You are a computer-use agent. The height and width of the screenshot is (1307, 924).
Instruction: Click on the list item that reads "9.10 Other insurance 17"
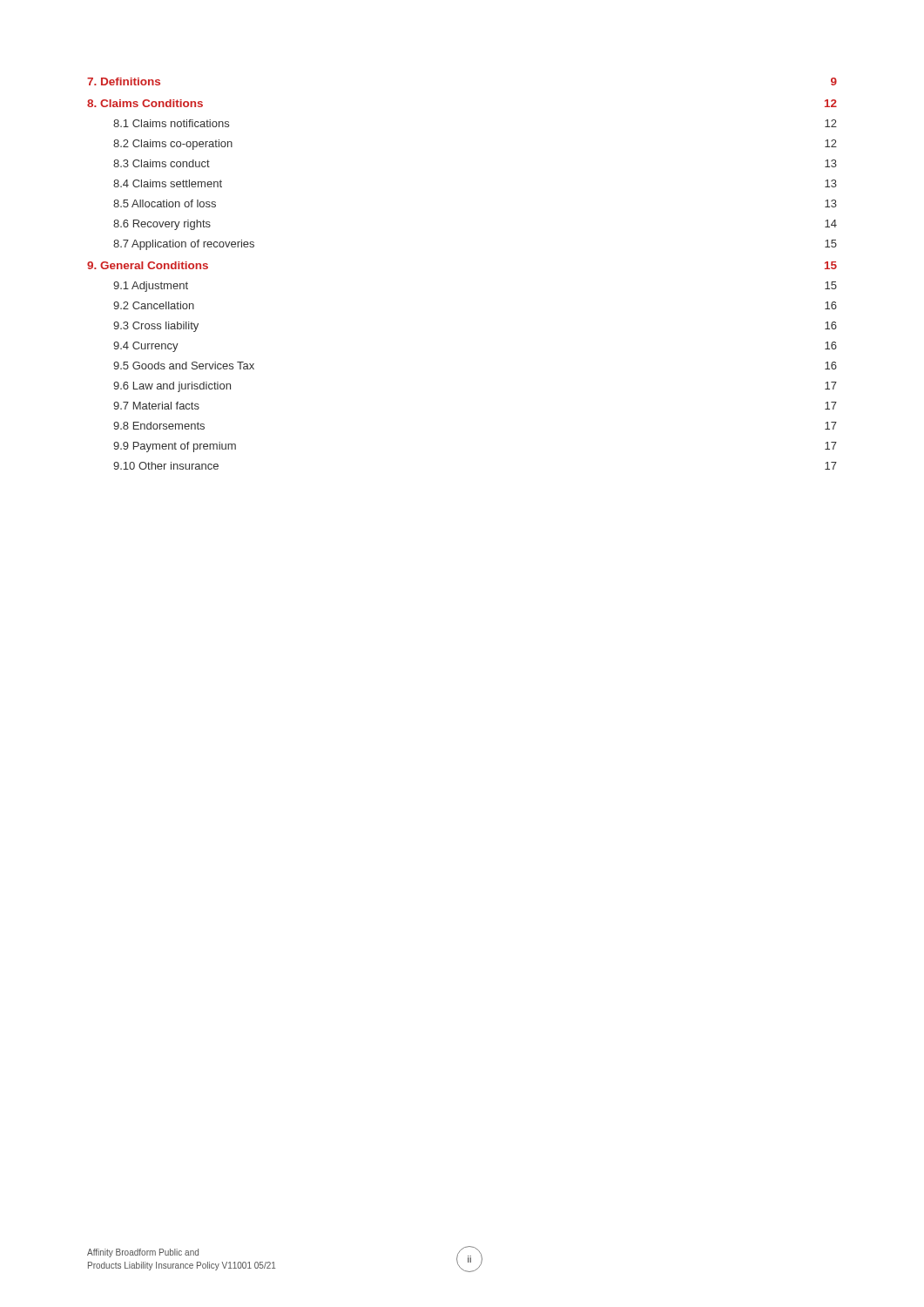(x=165, y=465)
